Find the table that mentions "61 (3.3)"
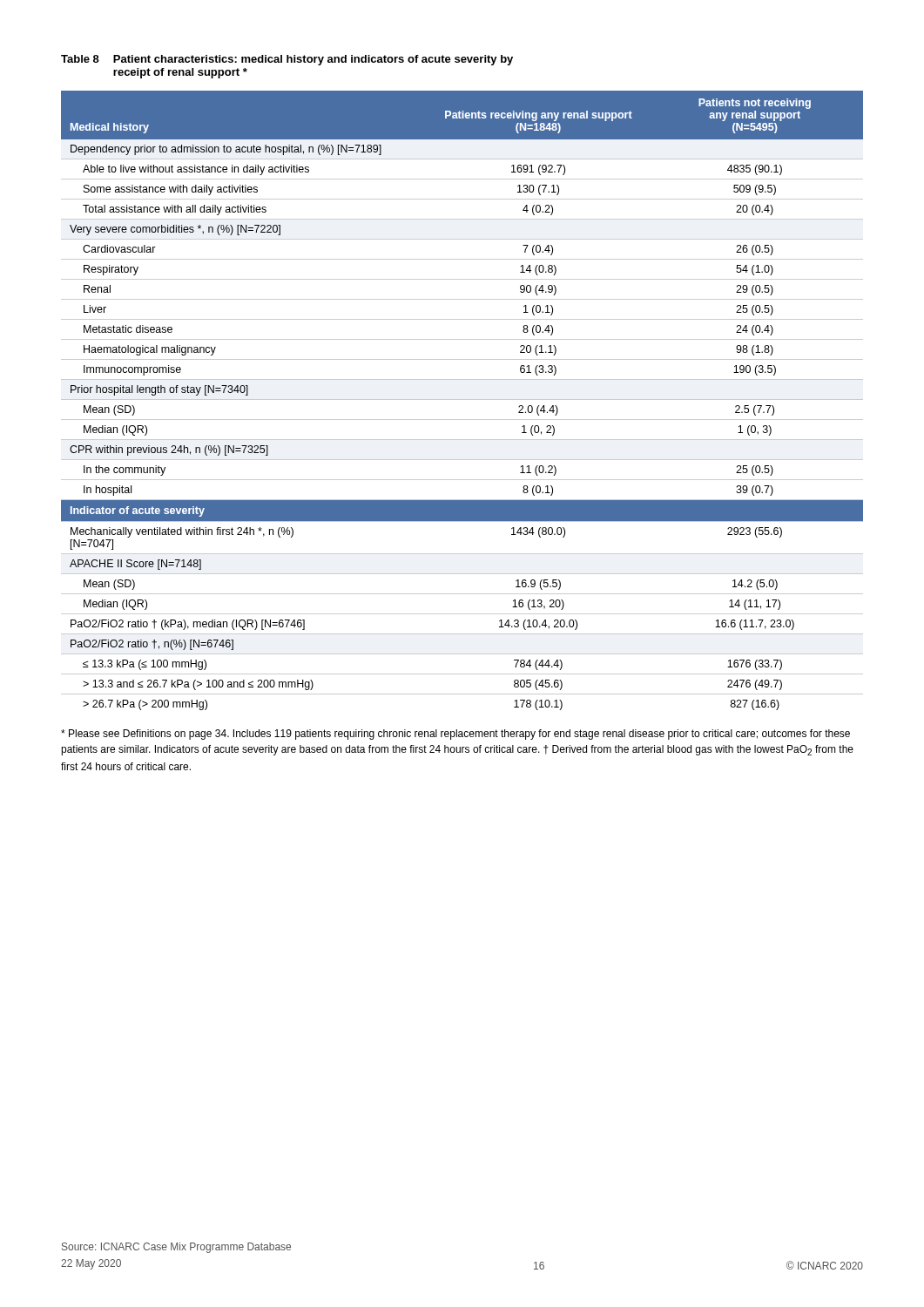924x1307 pixels. tap(462, 402)
